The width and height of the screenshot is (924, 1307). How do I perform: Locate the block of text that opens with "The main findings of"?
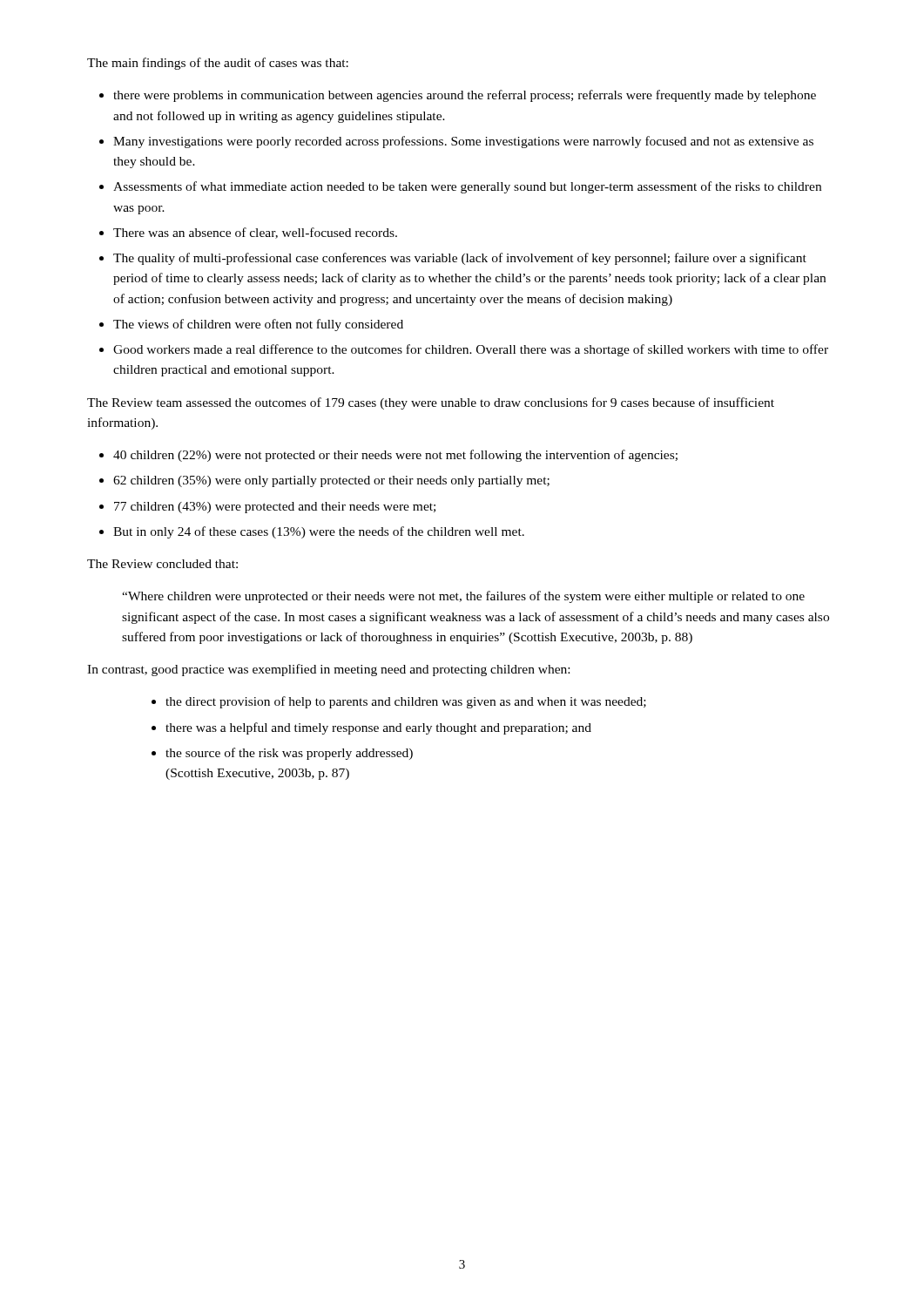(x=218, y=62)
